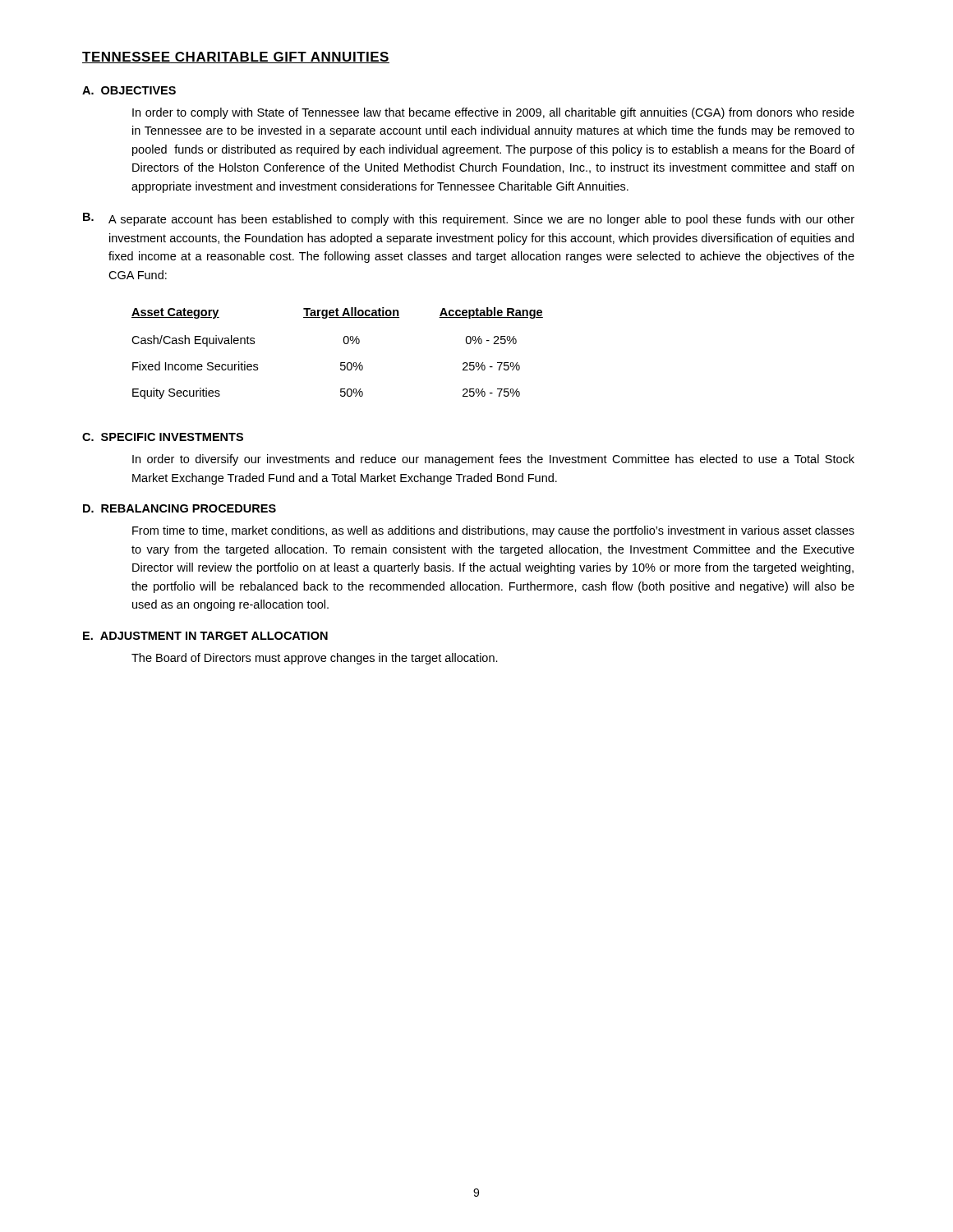Point to the text block starting "TENNESSEE CHARITABLE GIFT ANNUITIES"
The height and width of the screenshot is (1232, 953).
[236, 57]
